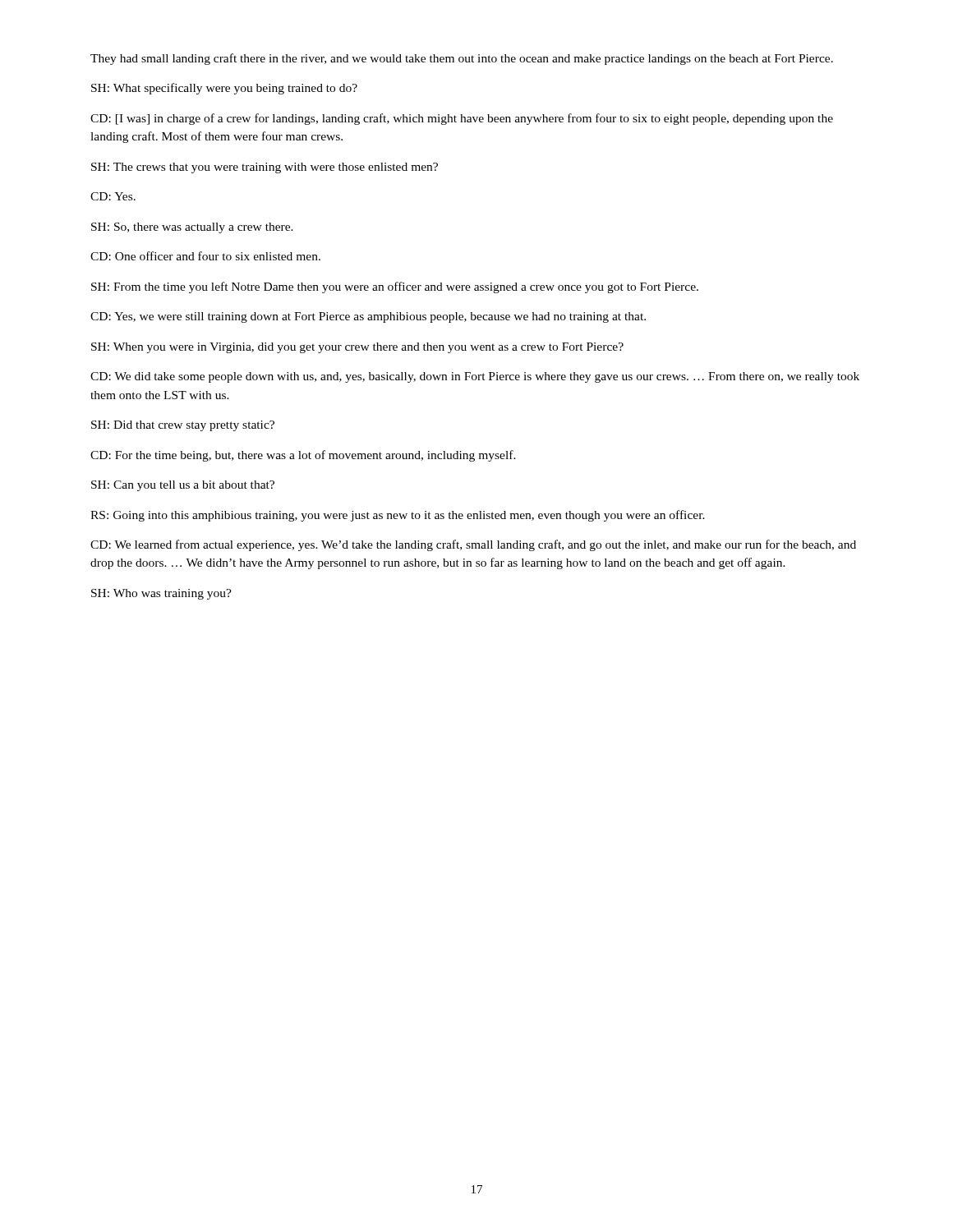The height and width of the screenshot is (1232, 953).
Task: Navigate to the passage starting "CD: One officer and four to six enlisted"
Action: pos(206,256)
